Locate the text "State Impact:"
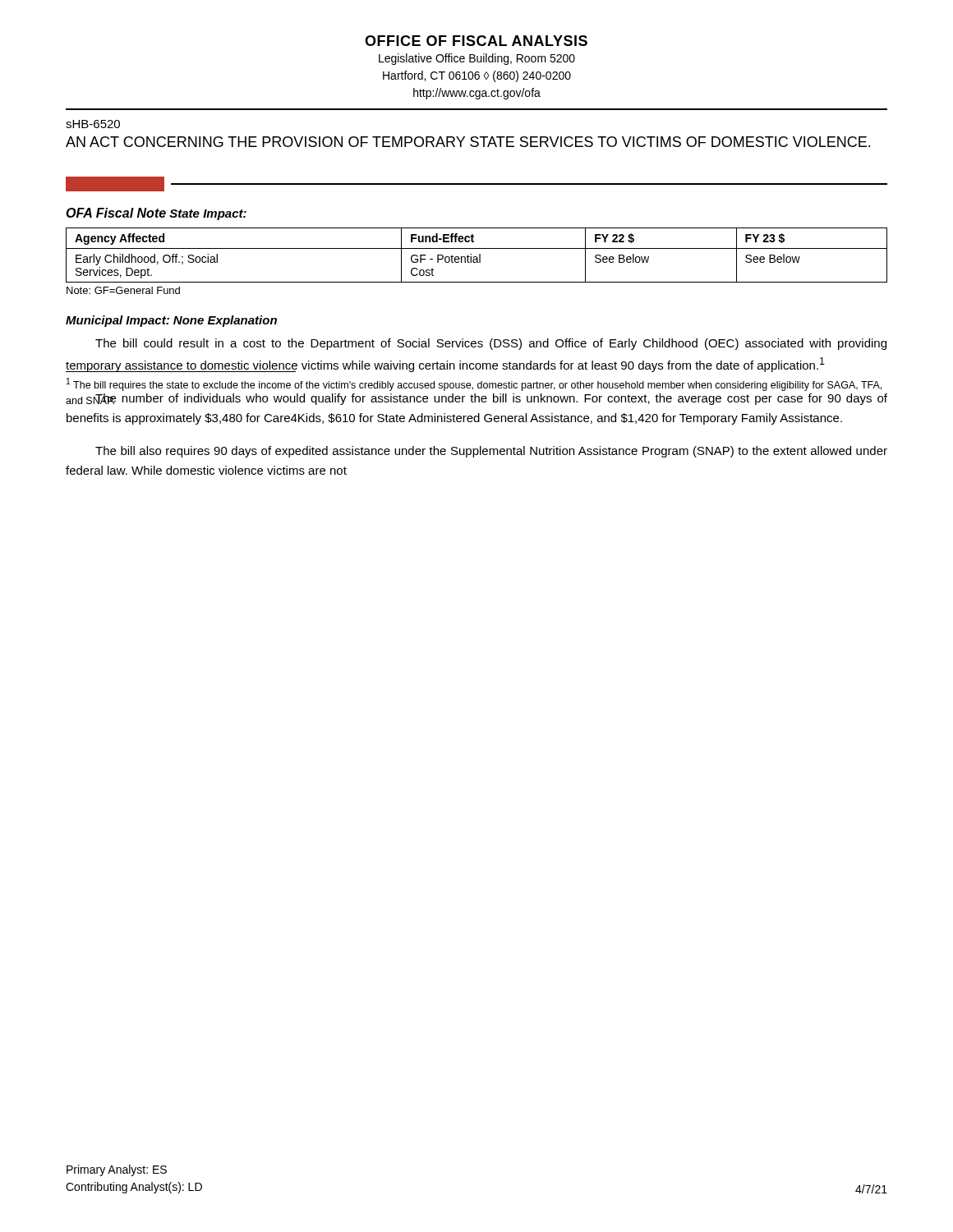The image size is (953, 1232). pyautogui.click(x=208, y=213)
